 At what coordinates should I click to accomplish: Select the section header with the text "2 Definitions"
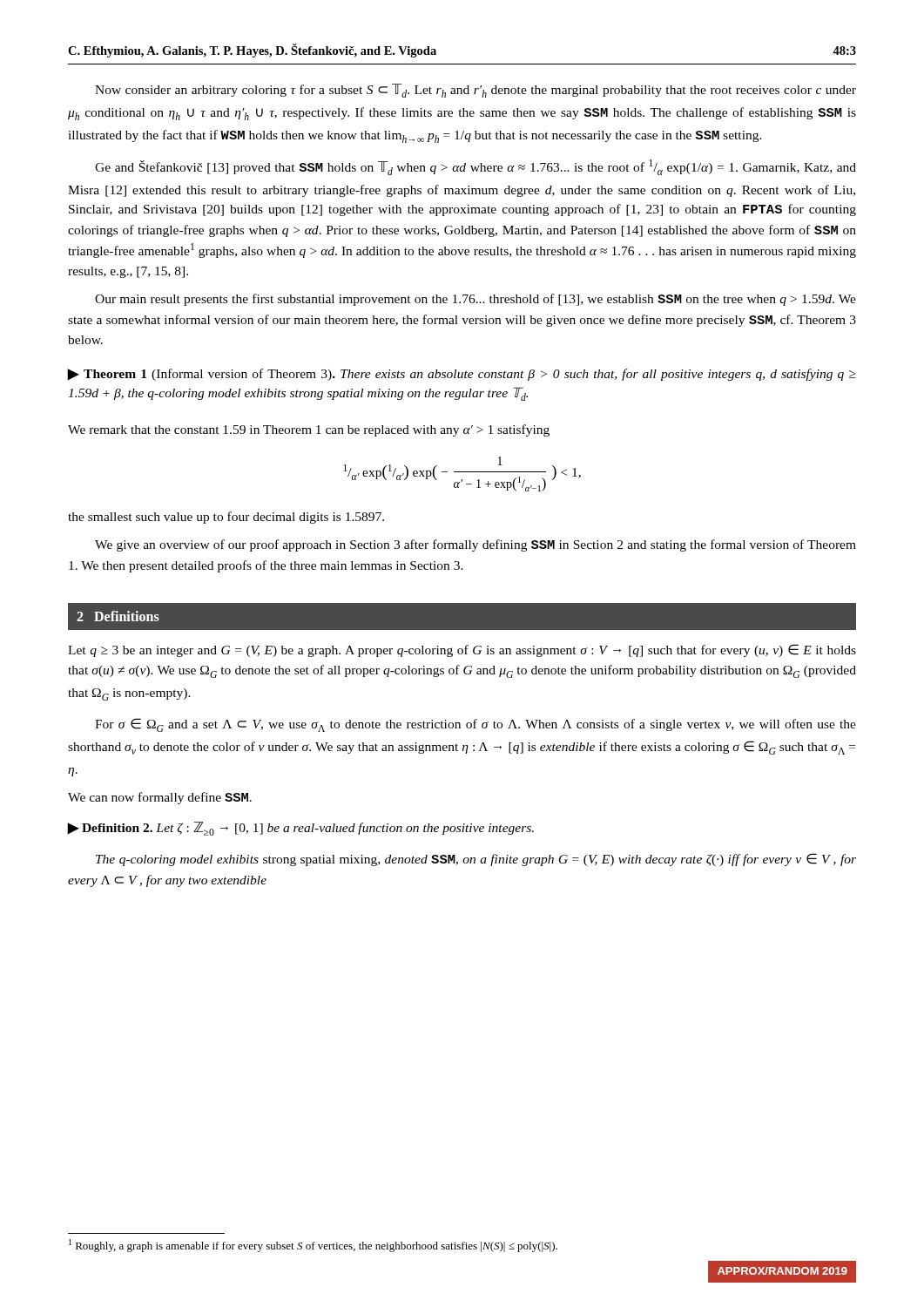(x=118, y=617)
